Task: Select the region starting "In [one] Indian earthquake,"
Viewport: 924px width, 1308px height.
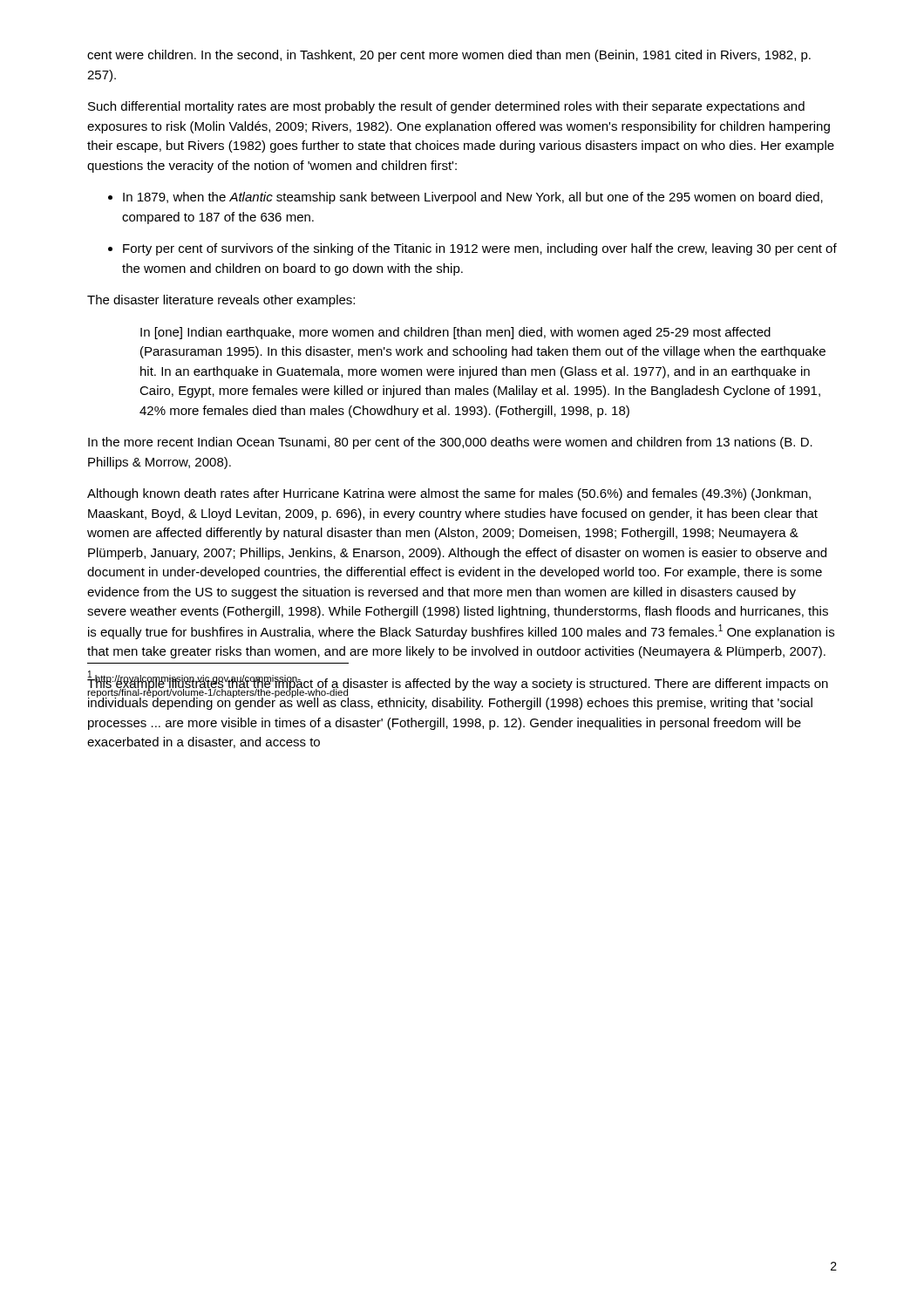Action: click(x=488, y=371)
